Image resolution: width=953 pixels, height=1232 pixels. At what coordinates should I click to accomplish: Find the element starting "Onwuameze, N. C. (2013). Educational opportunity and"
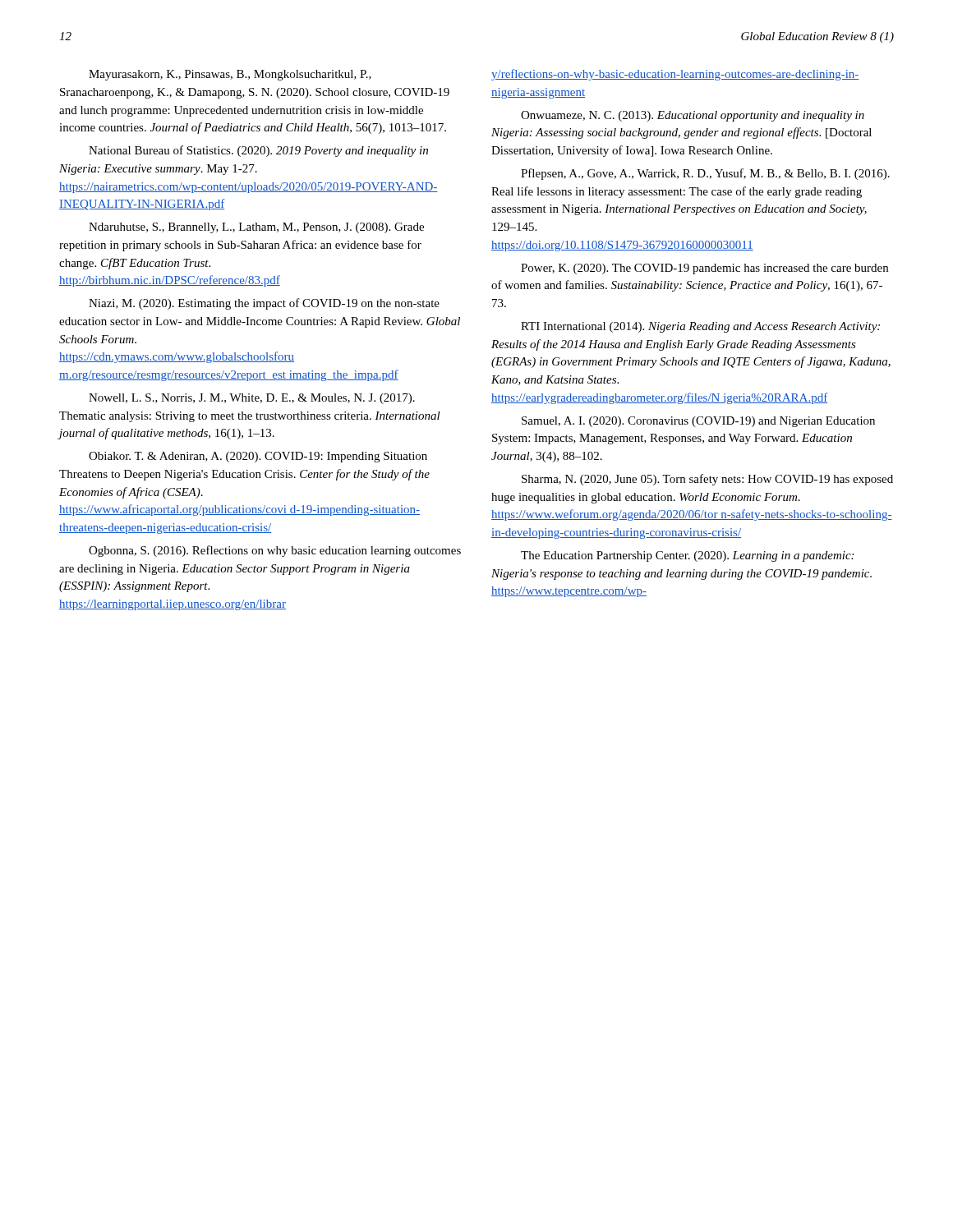point(682,132)
